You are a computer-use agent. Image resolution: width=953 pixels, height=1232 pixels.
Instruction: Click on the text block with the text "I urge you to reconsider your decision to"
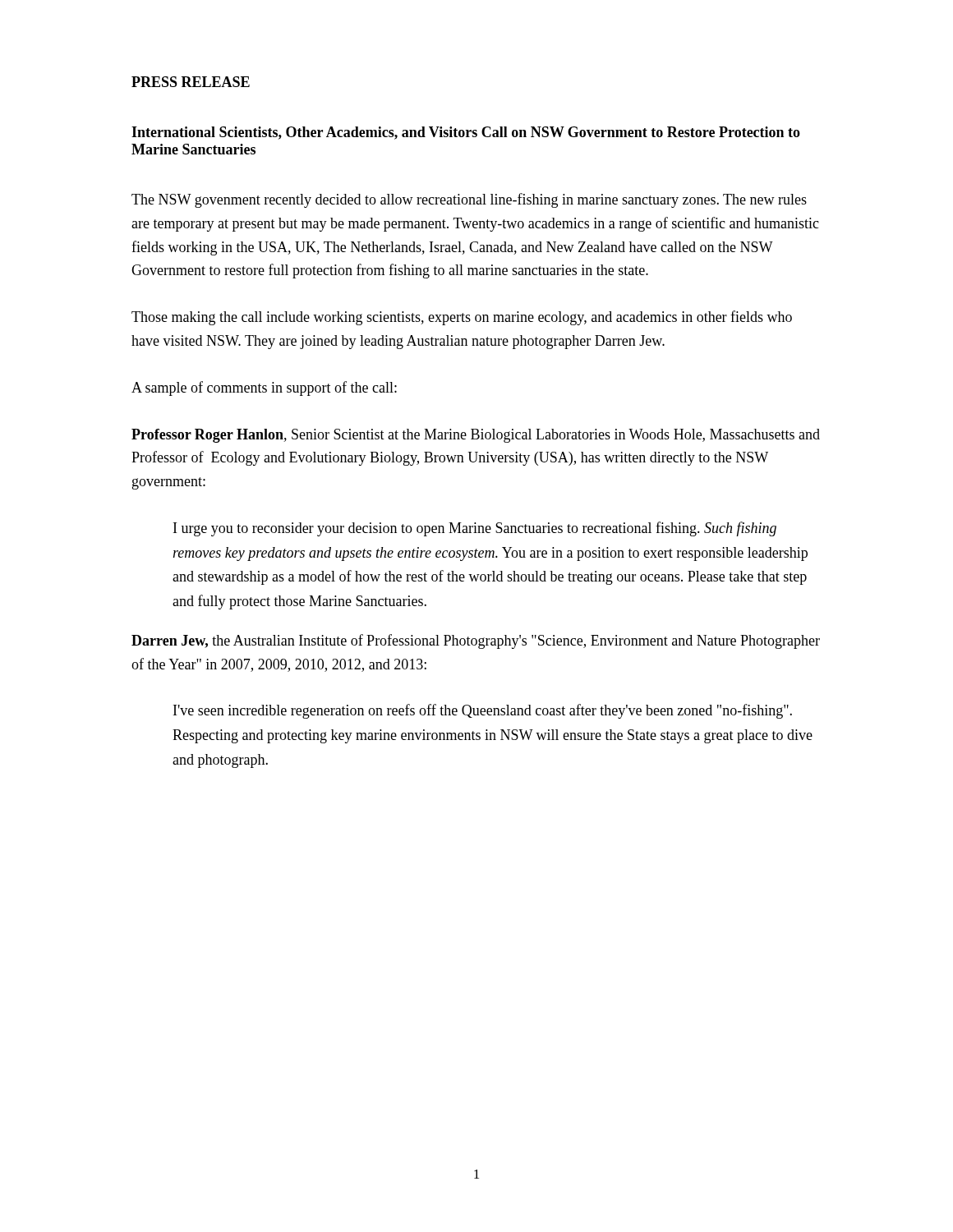point(490,565)
